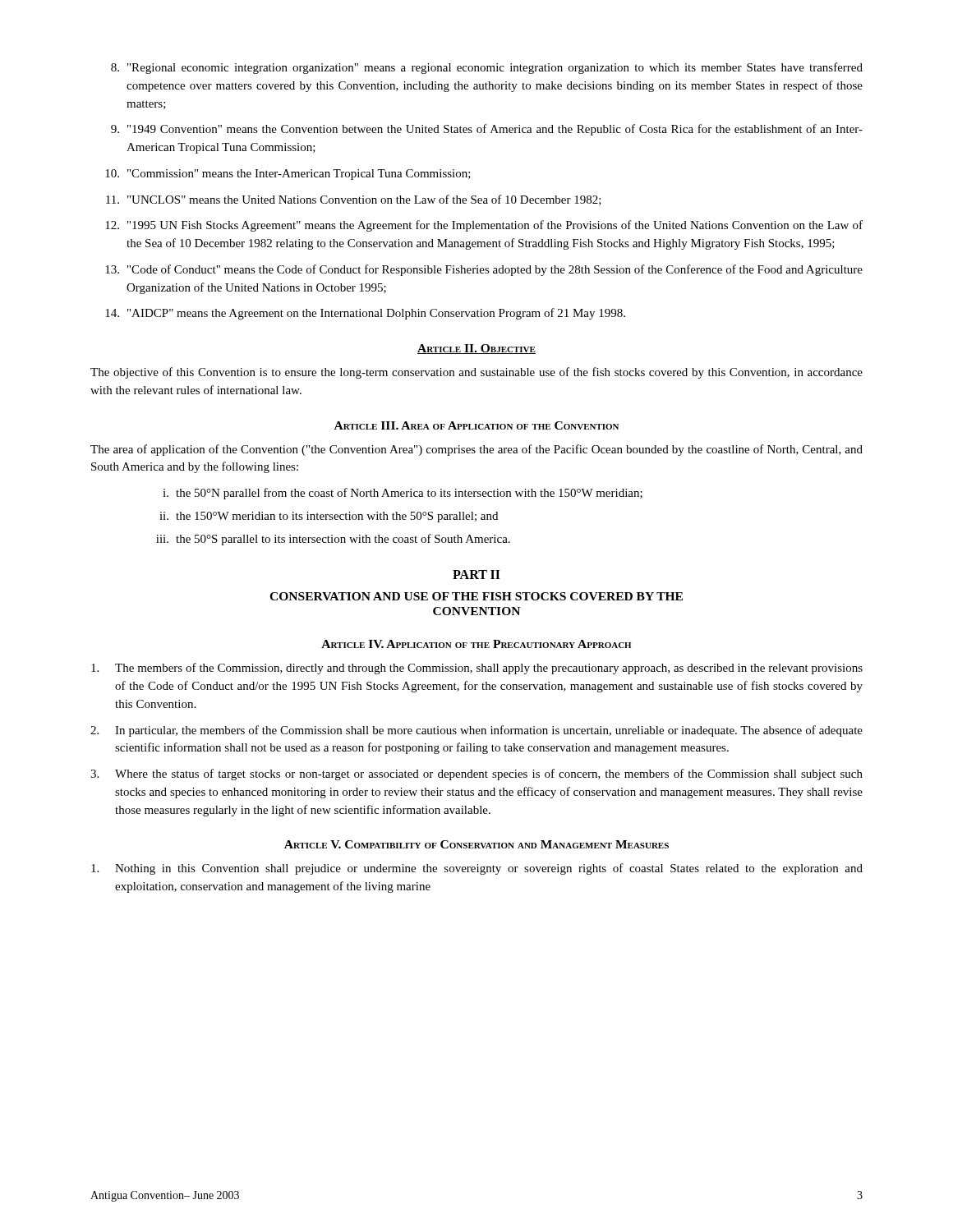This screenshot has height=1232, width=953.
Task: Click where it says "Article II. Objective"
Action: tap(476, 348)
